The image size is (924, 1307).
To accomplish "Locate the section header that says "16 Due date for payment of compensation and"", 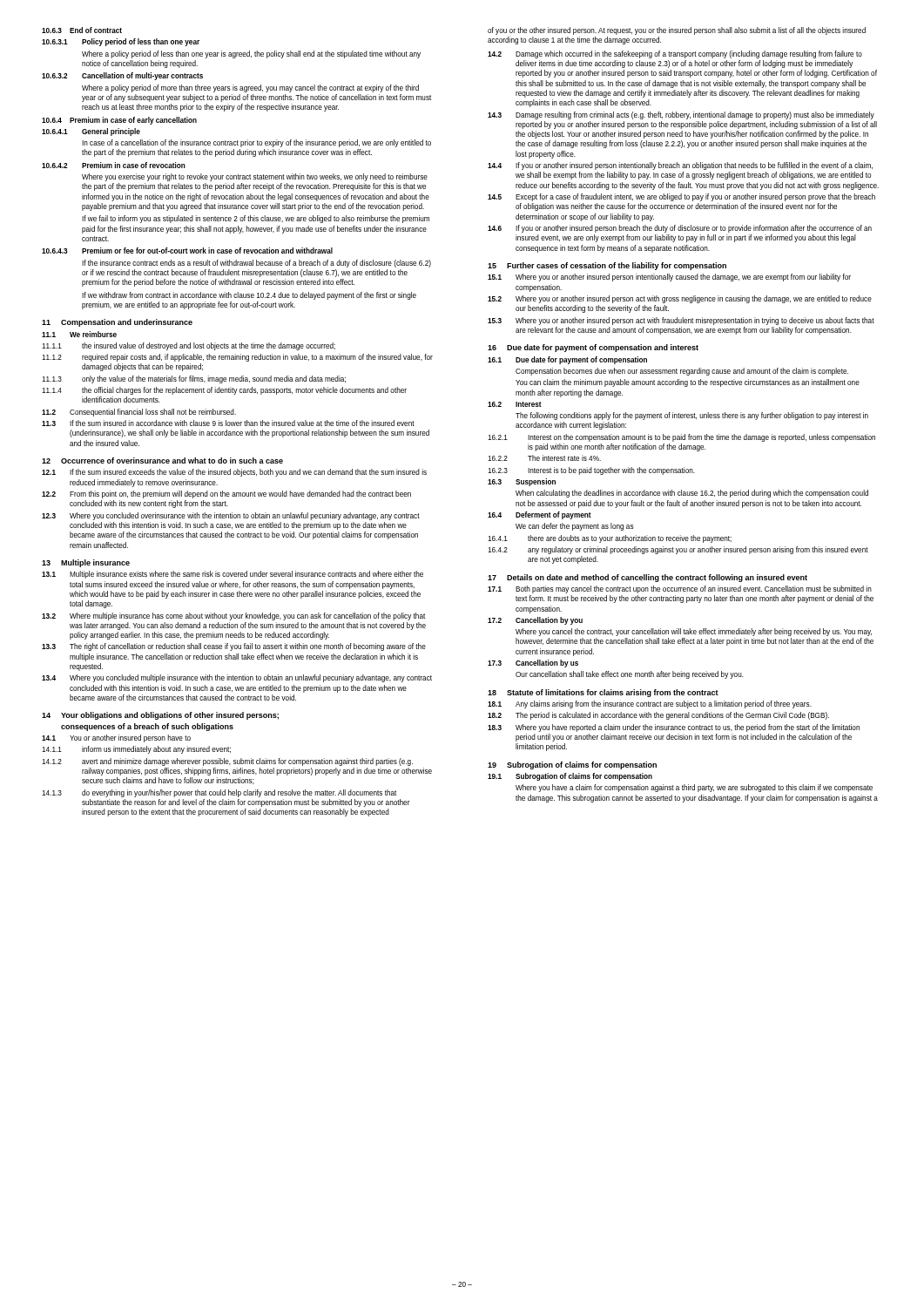I will (x=684, y=348).
